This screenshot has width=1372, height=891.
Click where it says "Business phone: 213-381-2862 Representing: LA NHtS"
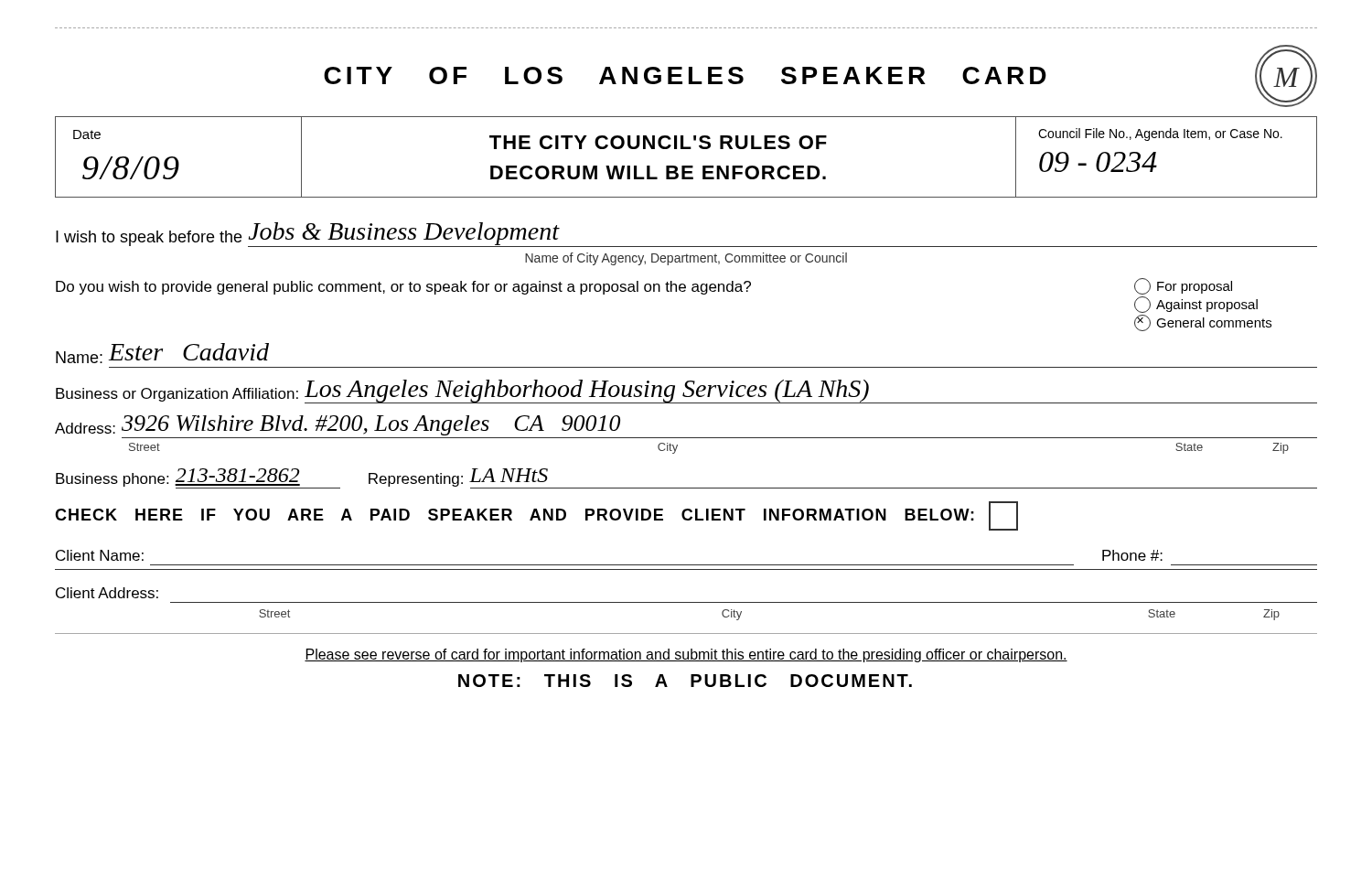[x=686, y=476]
